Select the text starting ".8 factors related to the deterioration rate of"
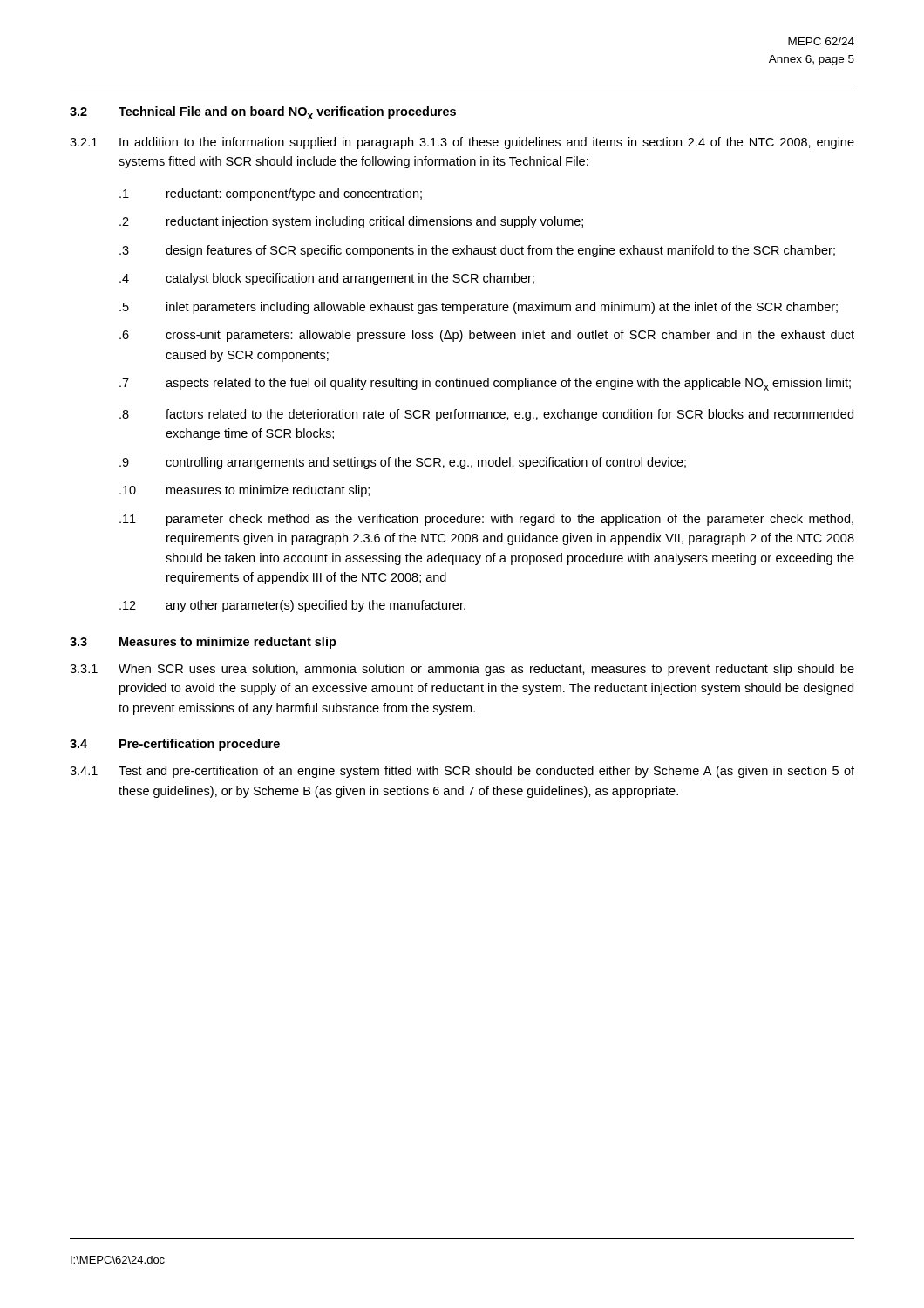Viewport: 924px width, 1308px height. (462, 424)
